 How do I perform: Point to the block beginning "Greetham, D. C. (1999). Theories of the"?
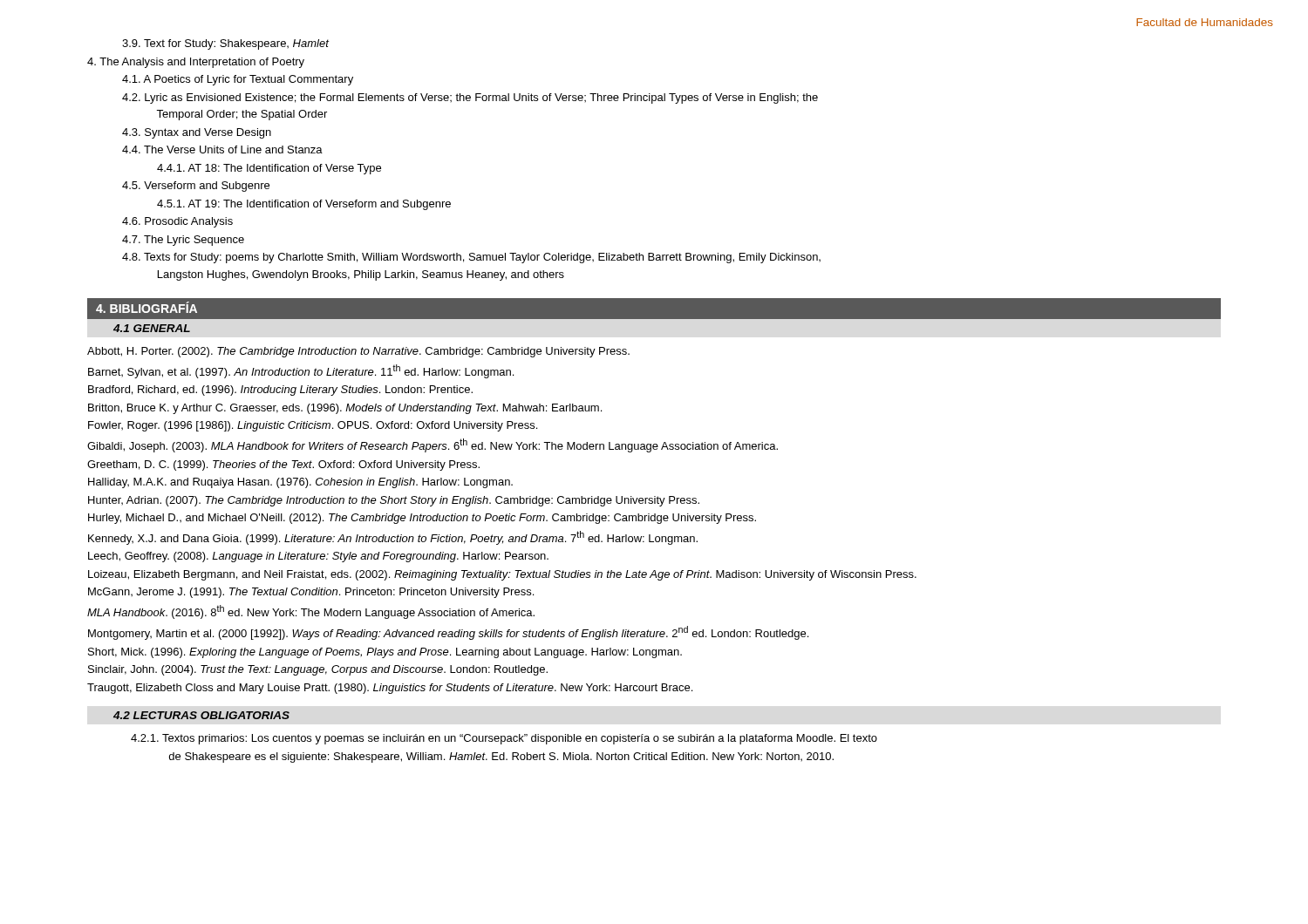[x=284, y=464]
